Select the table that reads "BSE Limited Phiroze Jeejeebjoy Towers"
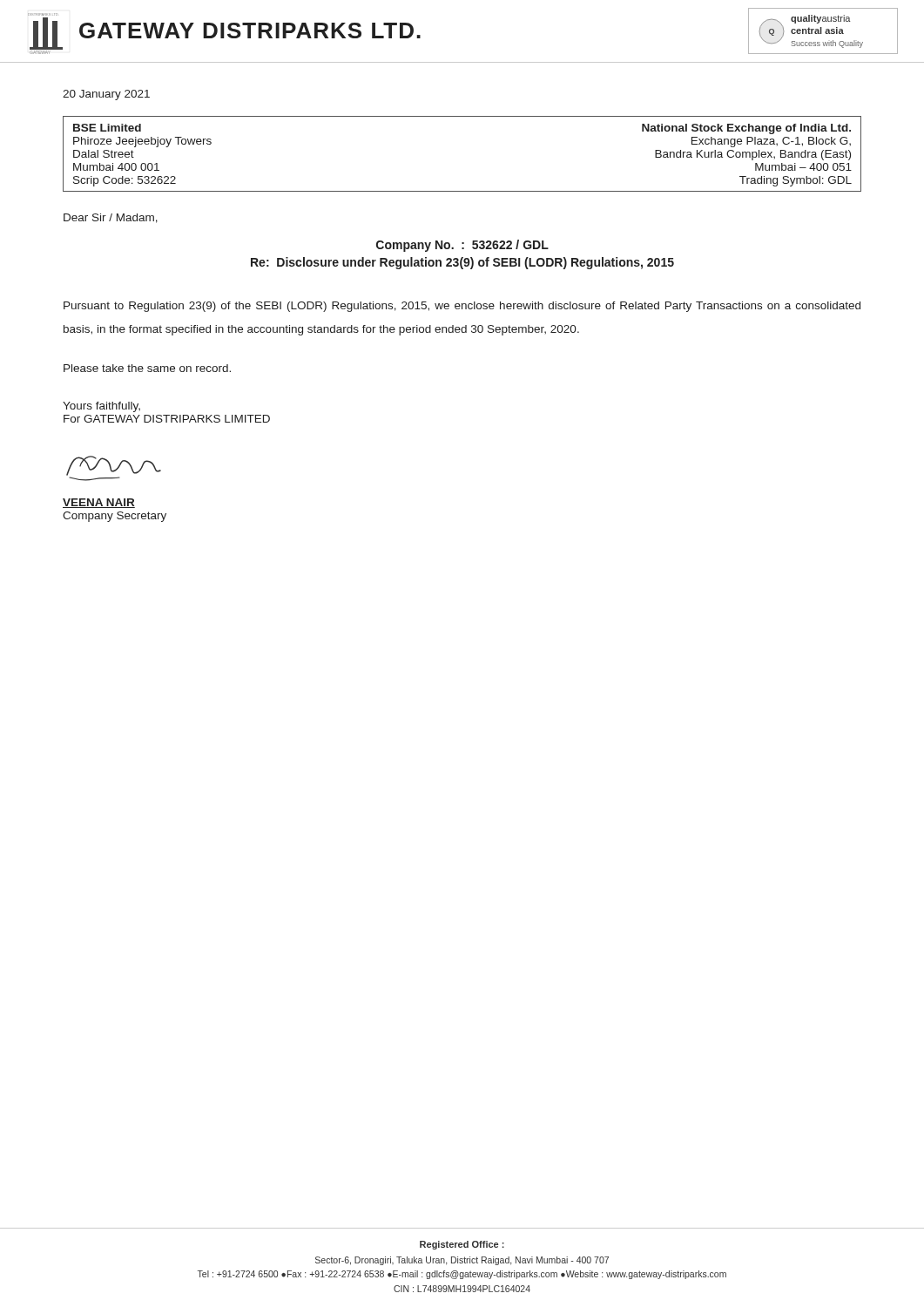924x1307 pixels. [x=462, y=154]
